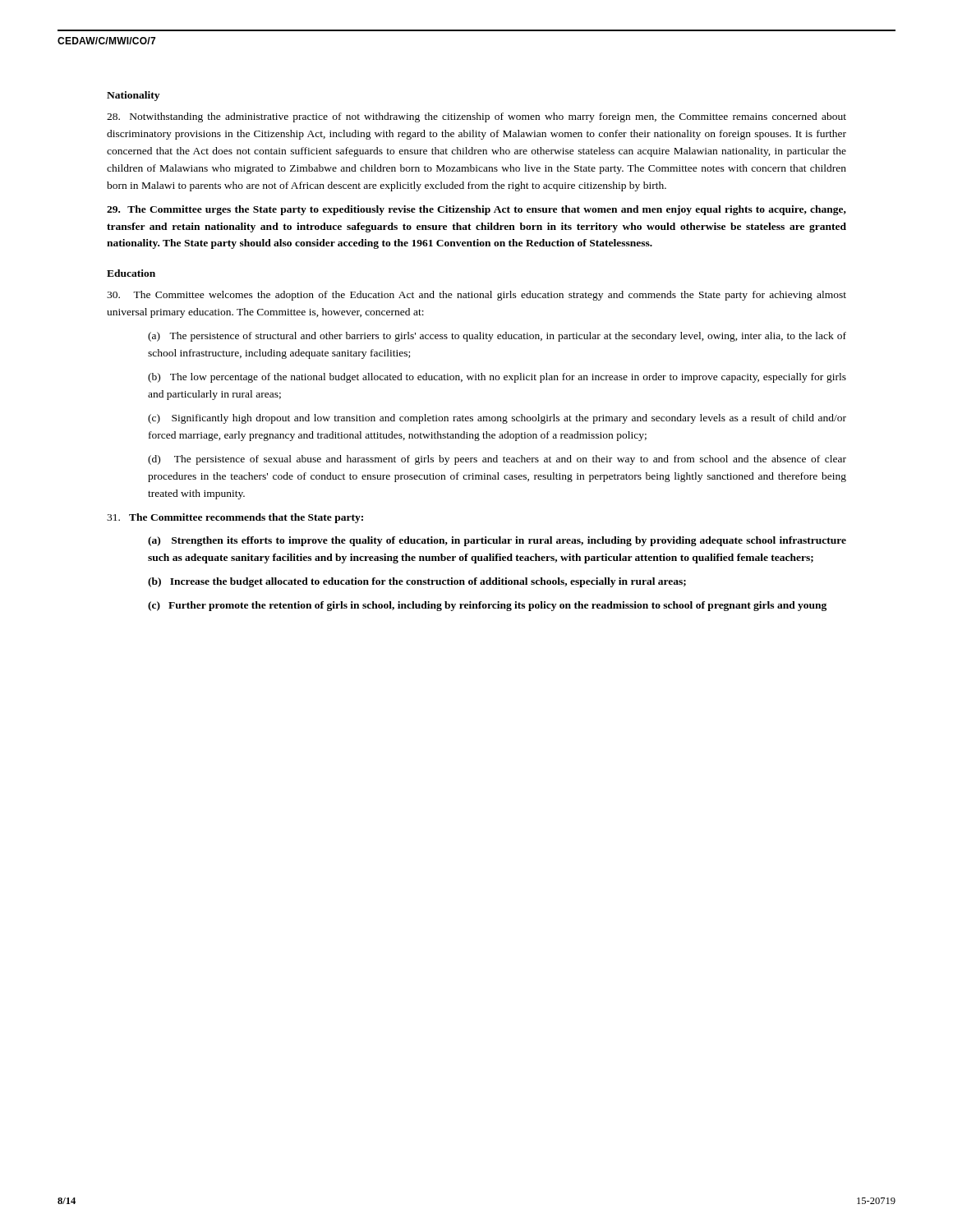Point to the block beginning "Notwithstanding the administrative practice of"

476,151
